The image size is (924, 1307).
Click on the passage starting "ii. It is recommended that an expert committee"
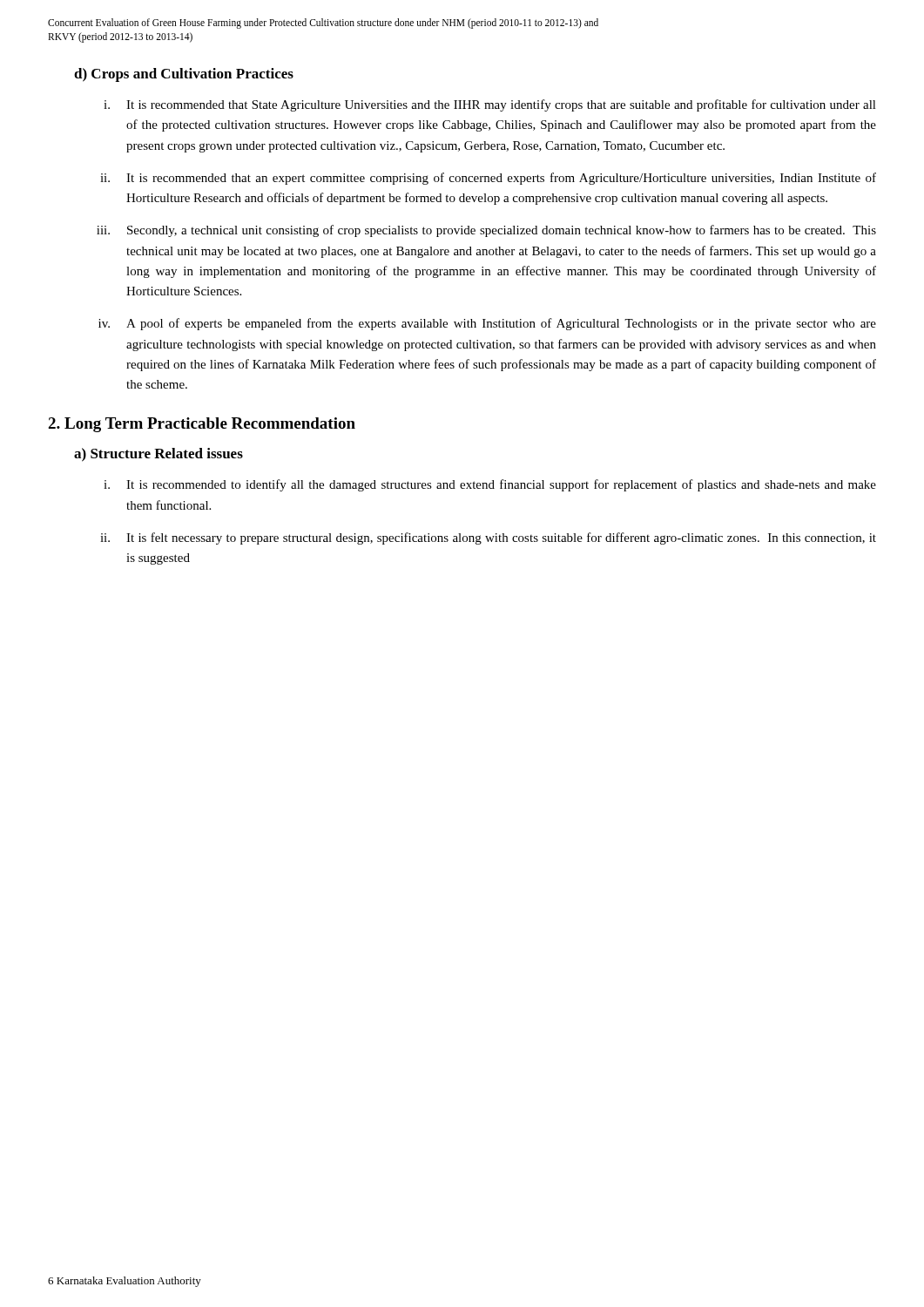(462, 188)
